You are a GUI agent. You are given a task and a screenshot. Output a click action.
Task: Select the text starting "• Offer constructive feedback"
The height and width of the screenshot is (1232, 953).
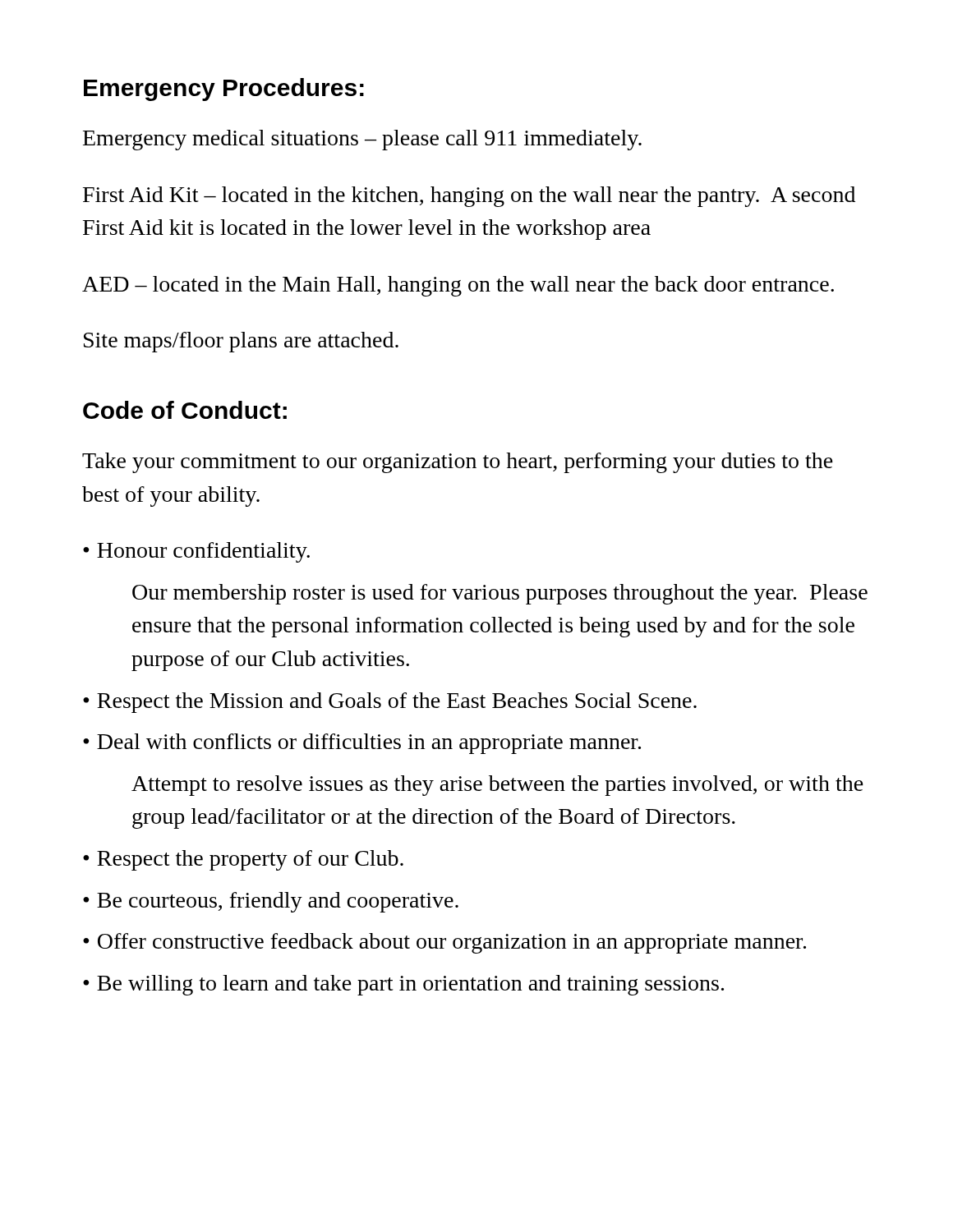(476, 942)
